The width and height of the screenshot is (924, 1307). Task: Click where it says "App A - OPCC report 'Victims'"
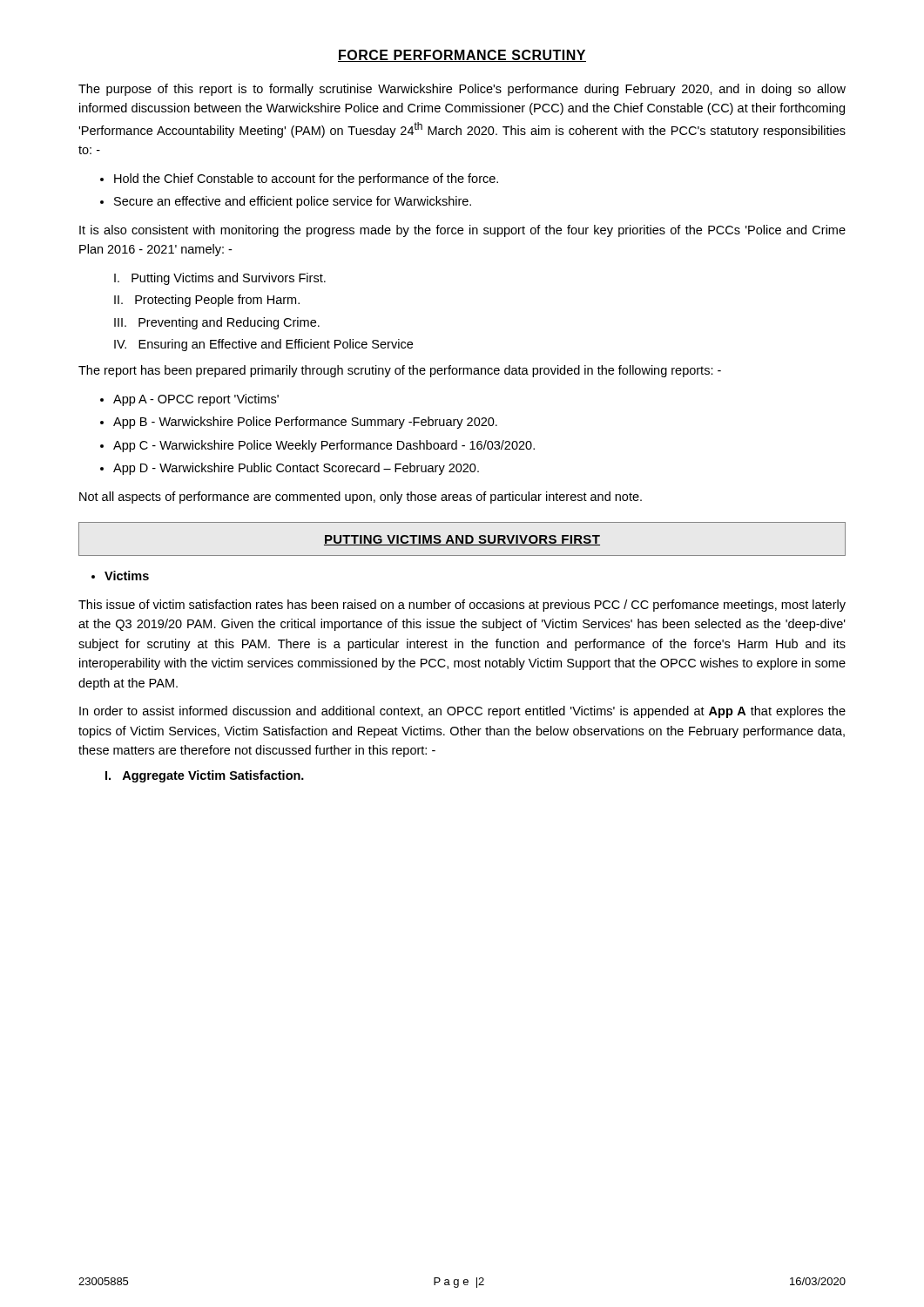[x=196, y=399]
